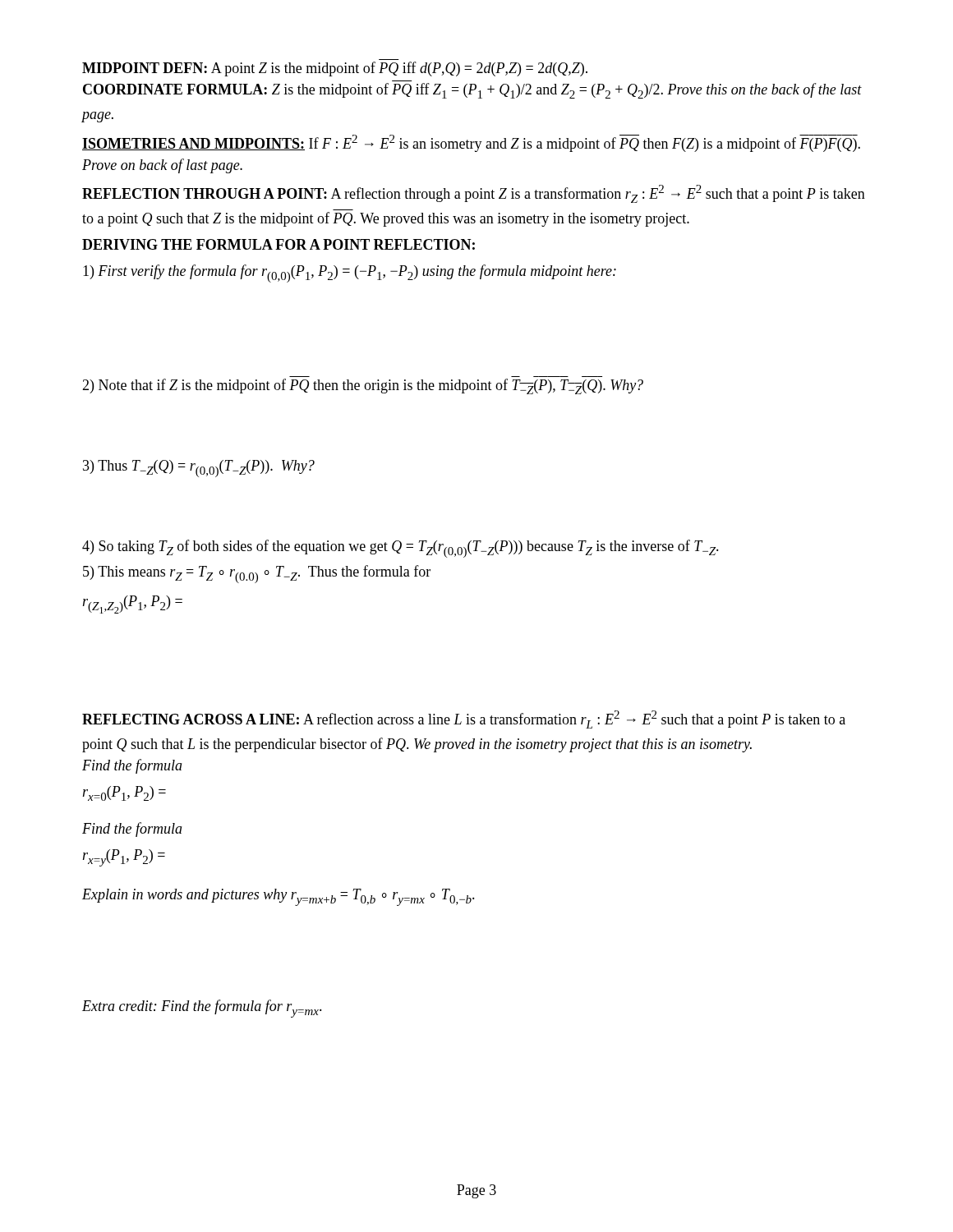
Task: Locate the list item that says "4) So taking TZ of both sides"
Action: coord(401,560)
